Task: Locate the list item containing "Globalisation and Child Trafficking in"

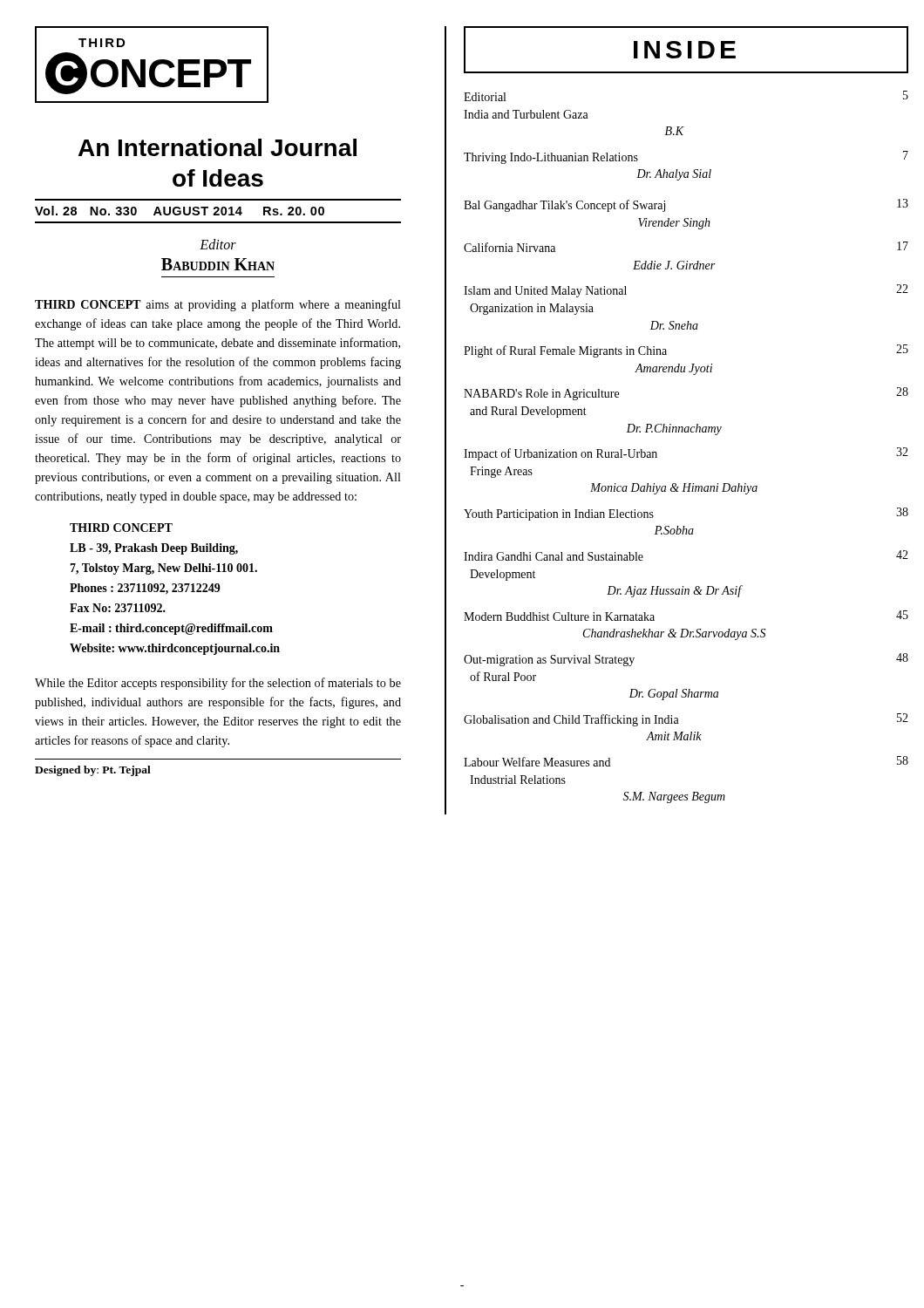Action: (x=686, y=733)
